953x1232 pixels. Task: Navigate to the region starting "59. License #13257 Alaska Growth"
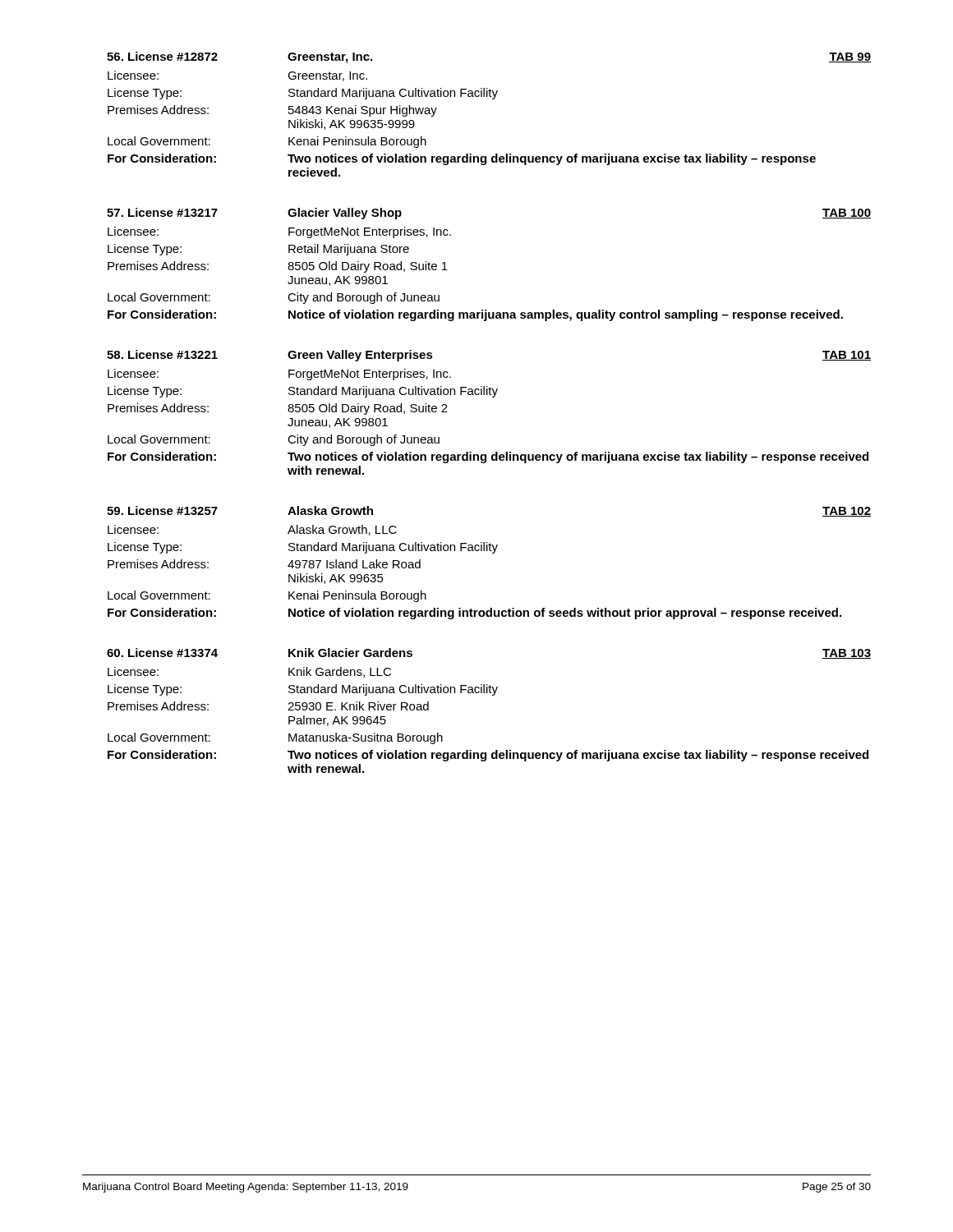pos(489,562)
